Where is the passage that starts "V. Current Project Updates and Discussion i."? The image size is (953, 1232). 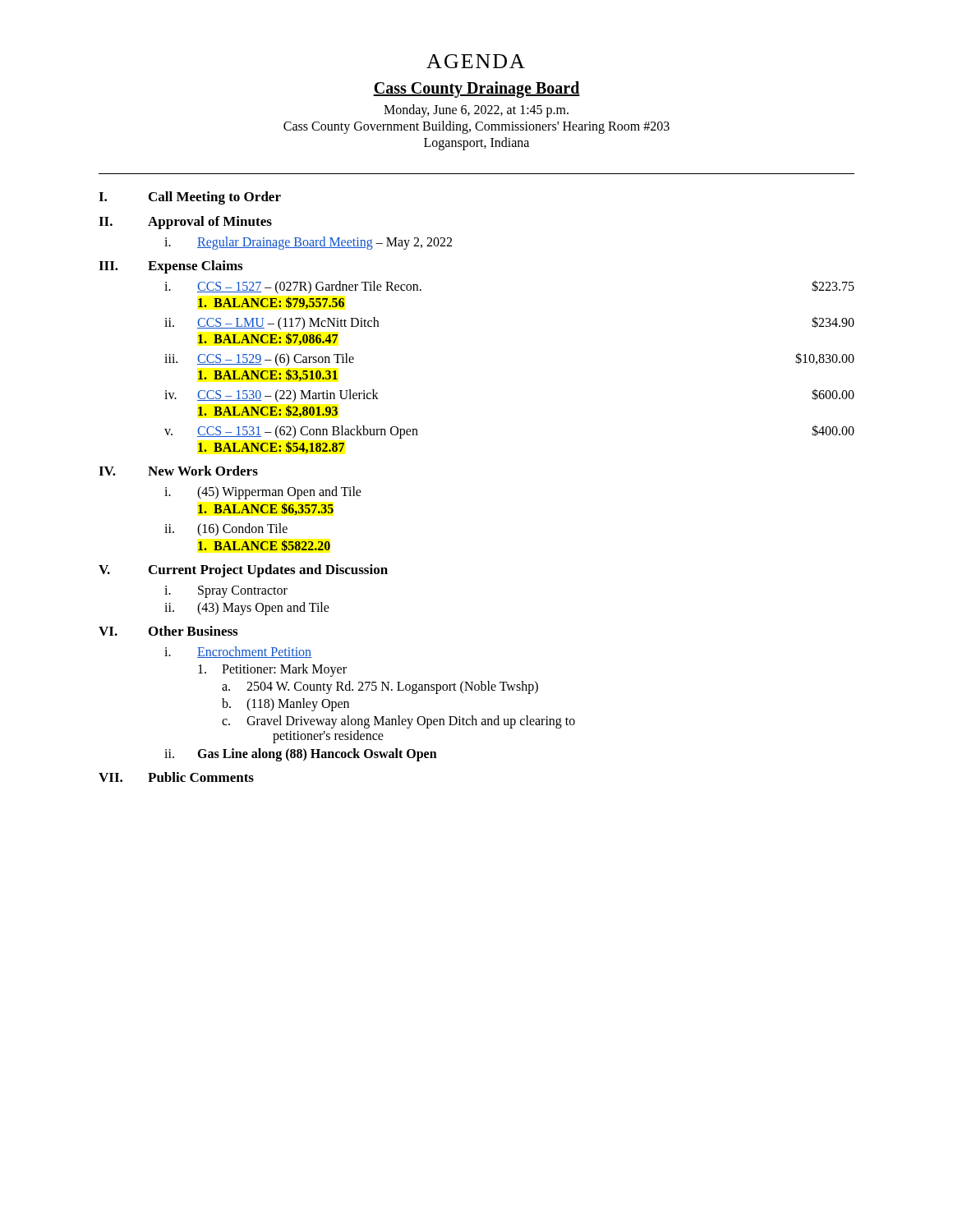click(243, 571)
